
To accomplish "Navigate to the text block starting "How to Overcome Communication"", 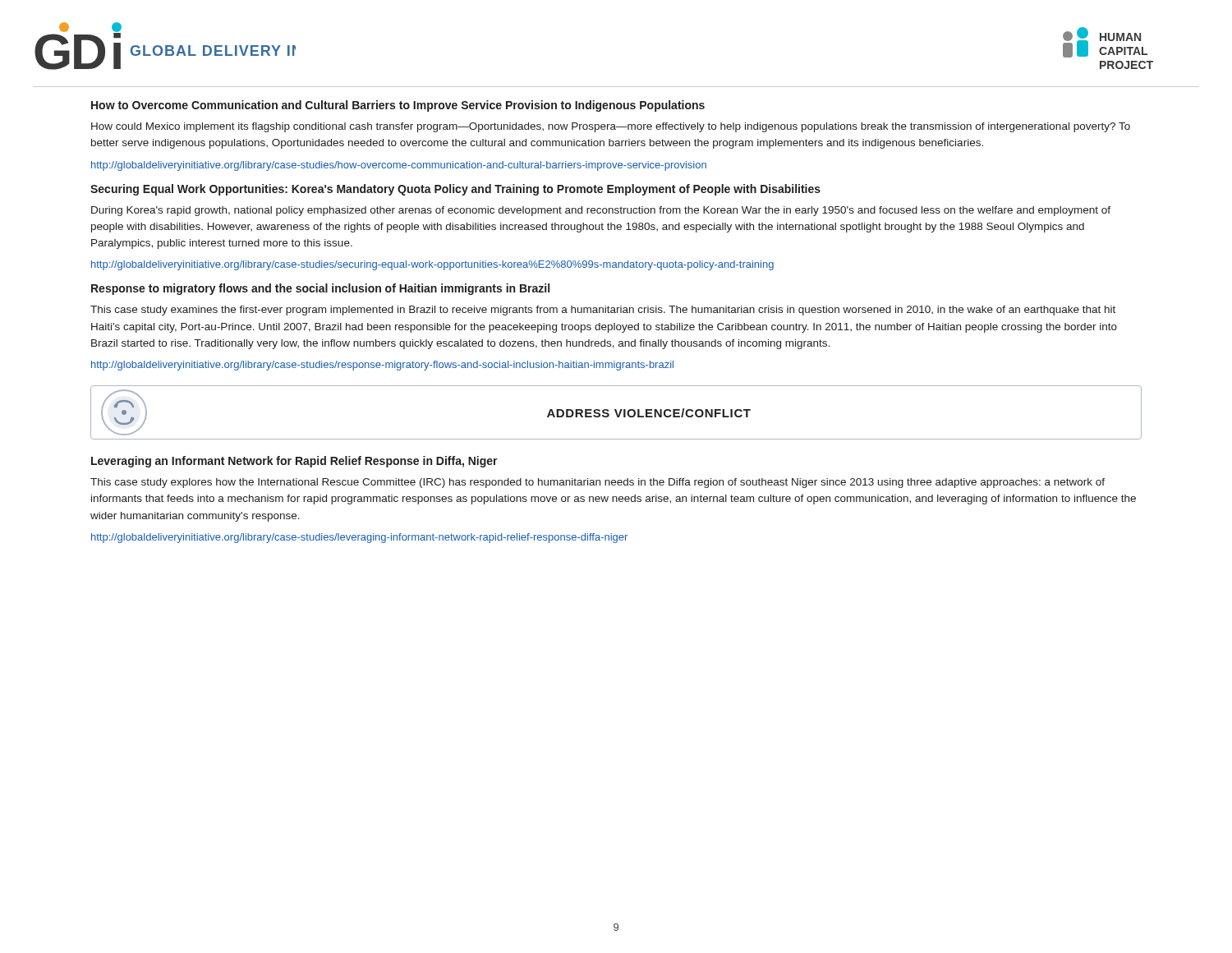I will [398, 105].
